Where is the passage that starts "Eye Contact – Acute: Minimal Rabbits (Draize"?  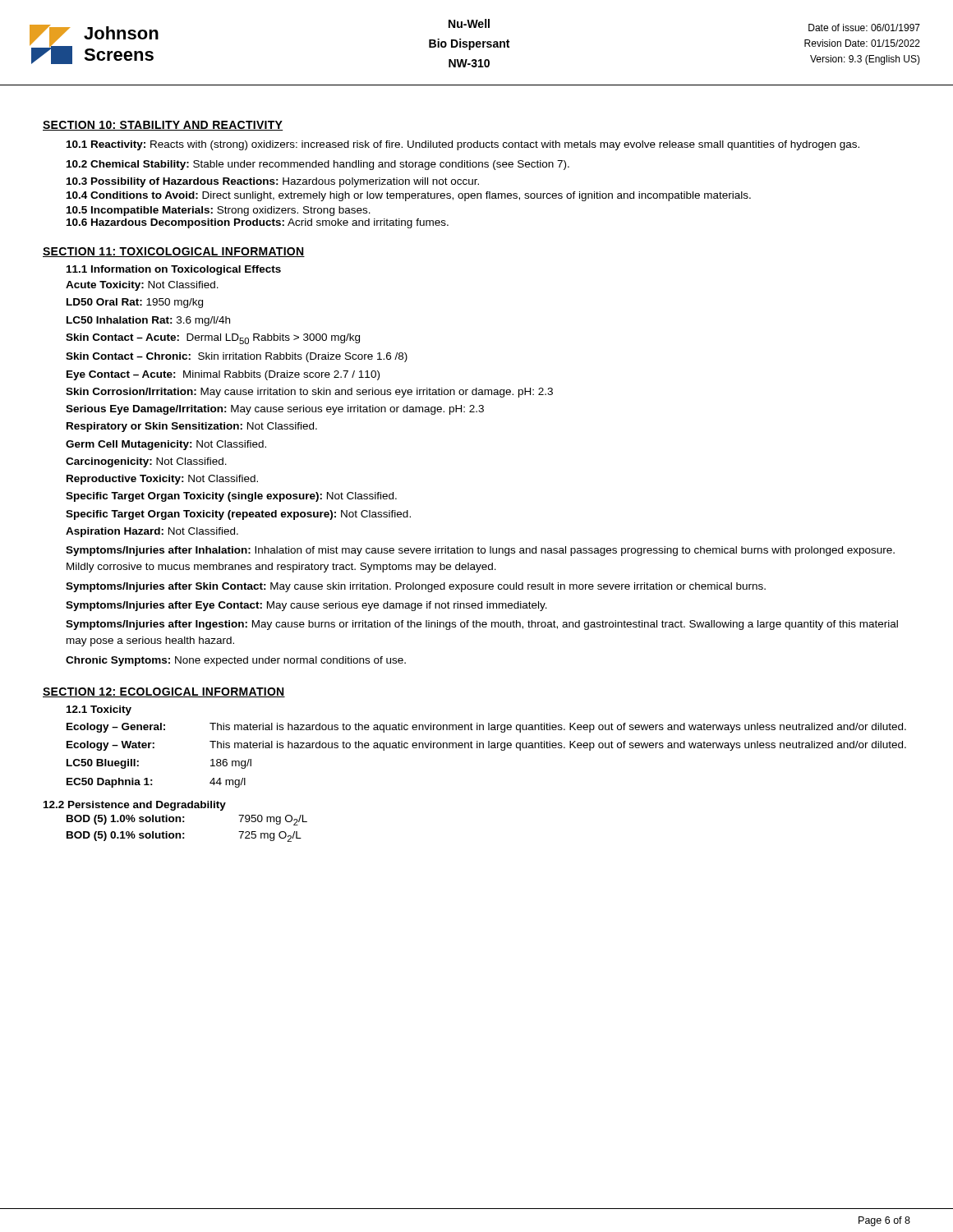223,374
